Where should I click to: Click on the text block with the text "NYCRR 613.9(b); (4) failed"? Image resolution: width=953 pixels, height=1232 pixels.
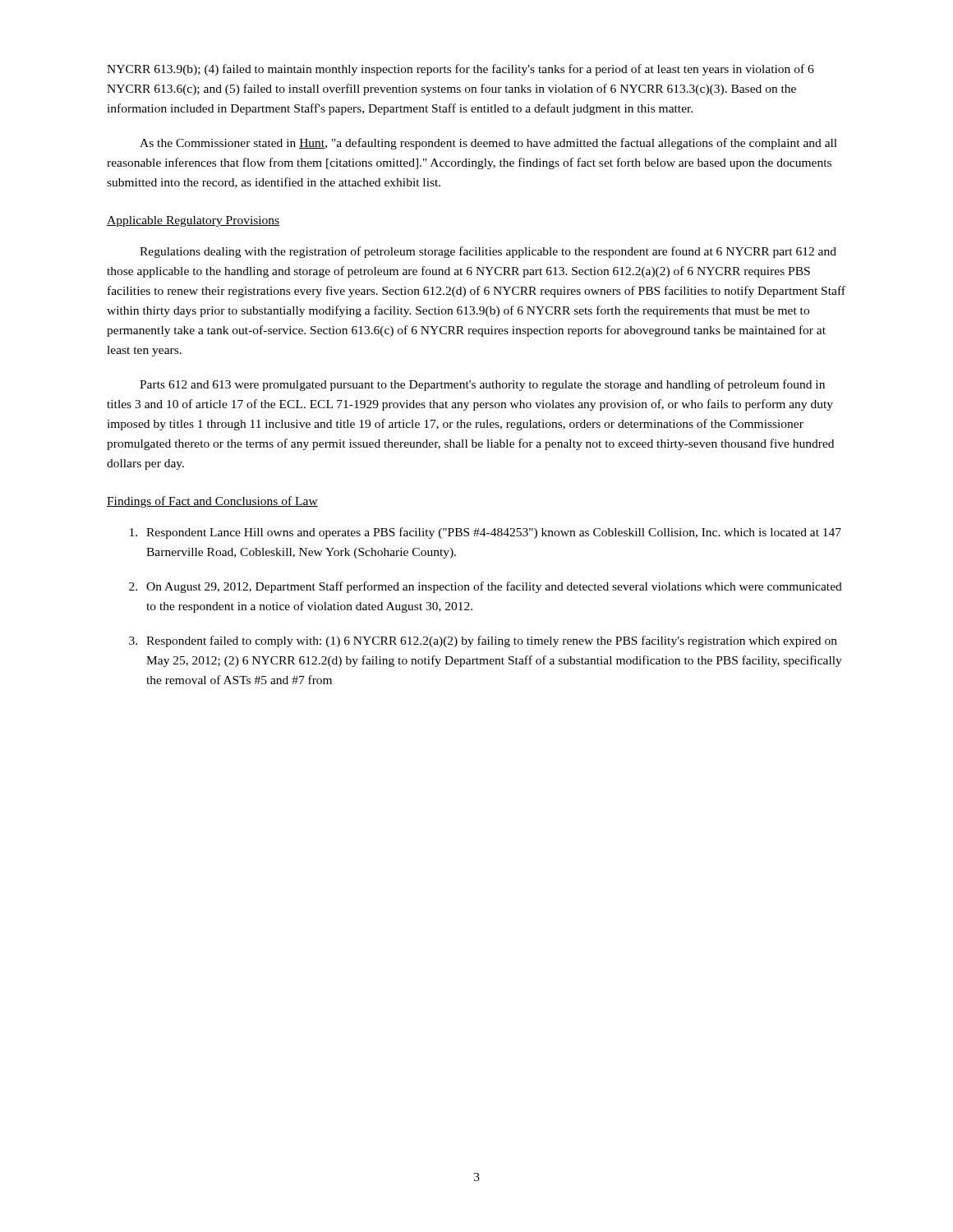[x=460, y=88]
